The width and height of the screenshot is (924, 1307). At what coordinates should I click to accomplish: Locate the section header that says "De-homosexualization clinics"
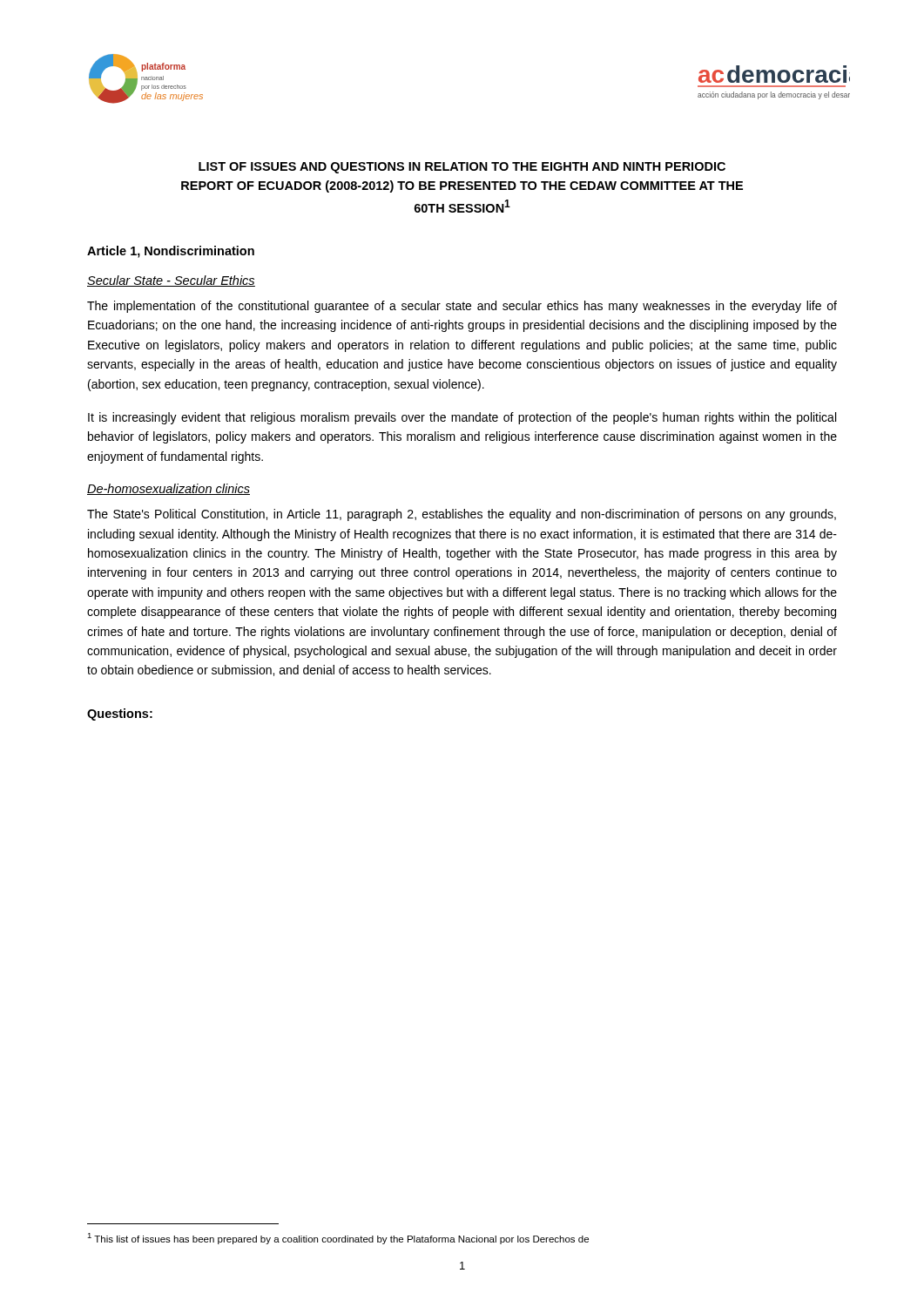click(169, 489)
